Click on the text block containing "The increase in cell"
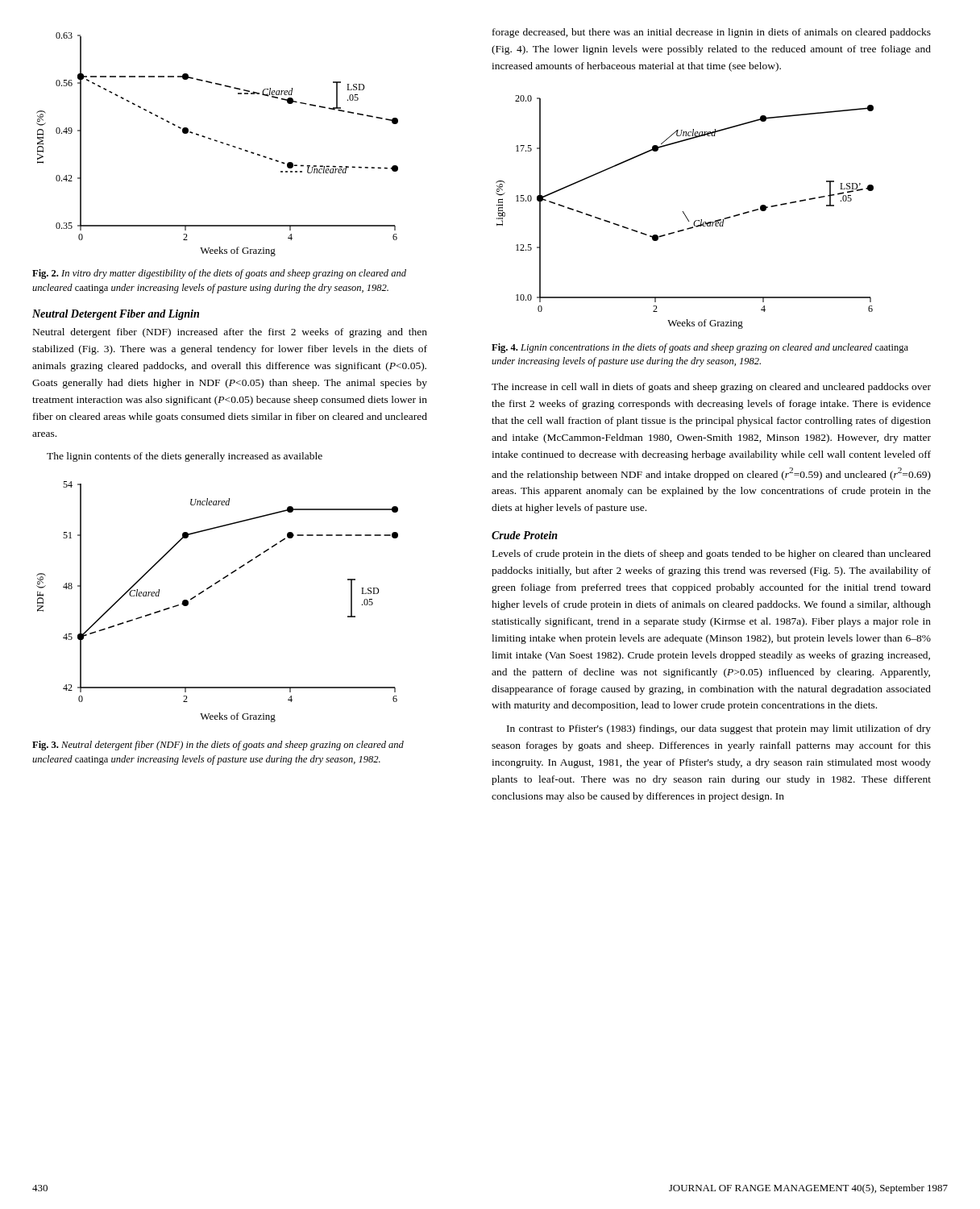 [711, 448]
